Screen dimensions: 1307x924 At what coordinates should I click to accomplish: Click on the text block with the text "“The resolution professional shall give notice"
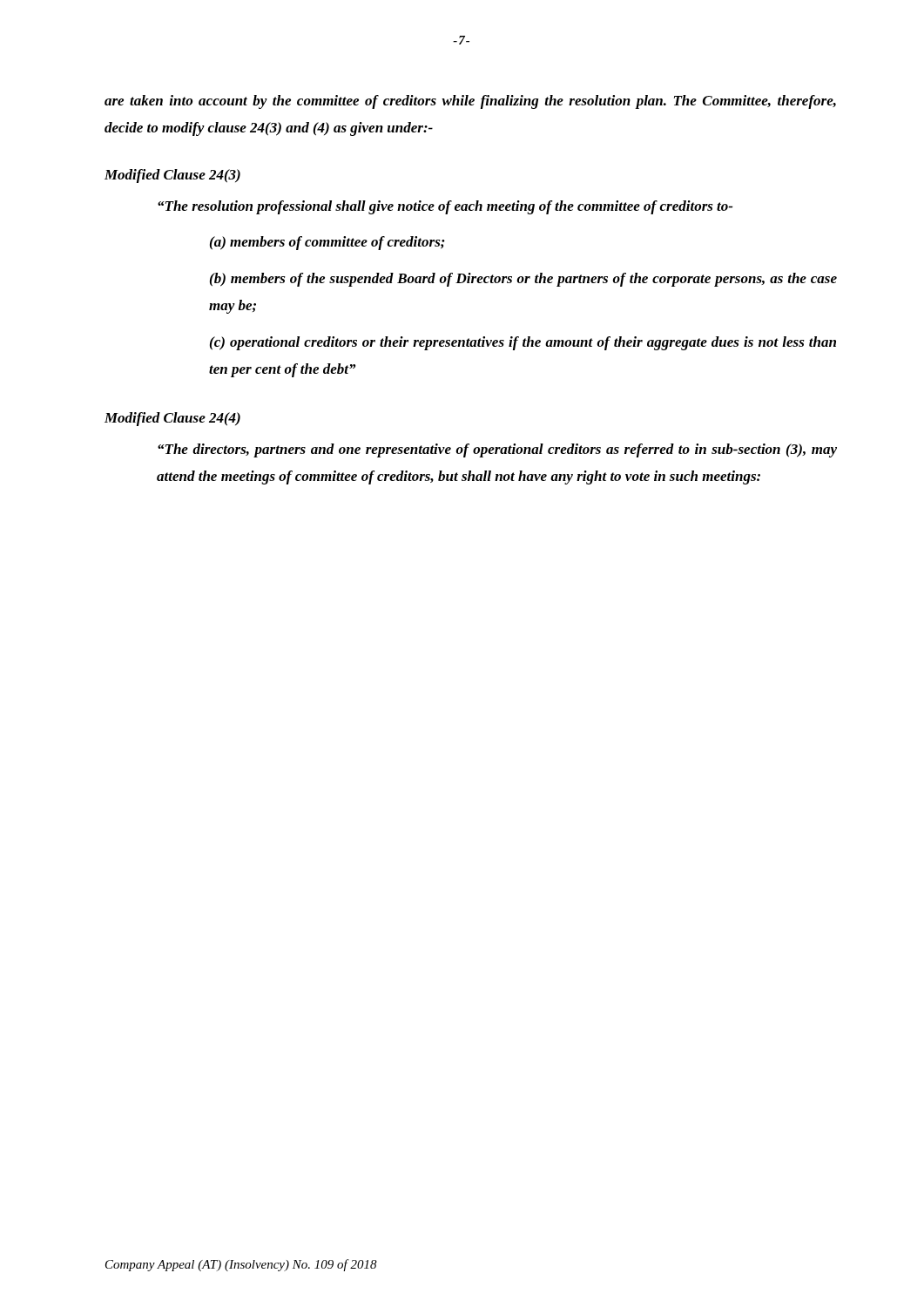pyautogui.click(x=445, y=206)
